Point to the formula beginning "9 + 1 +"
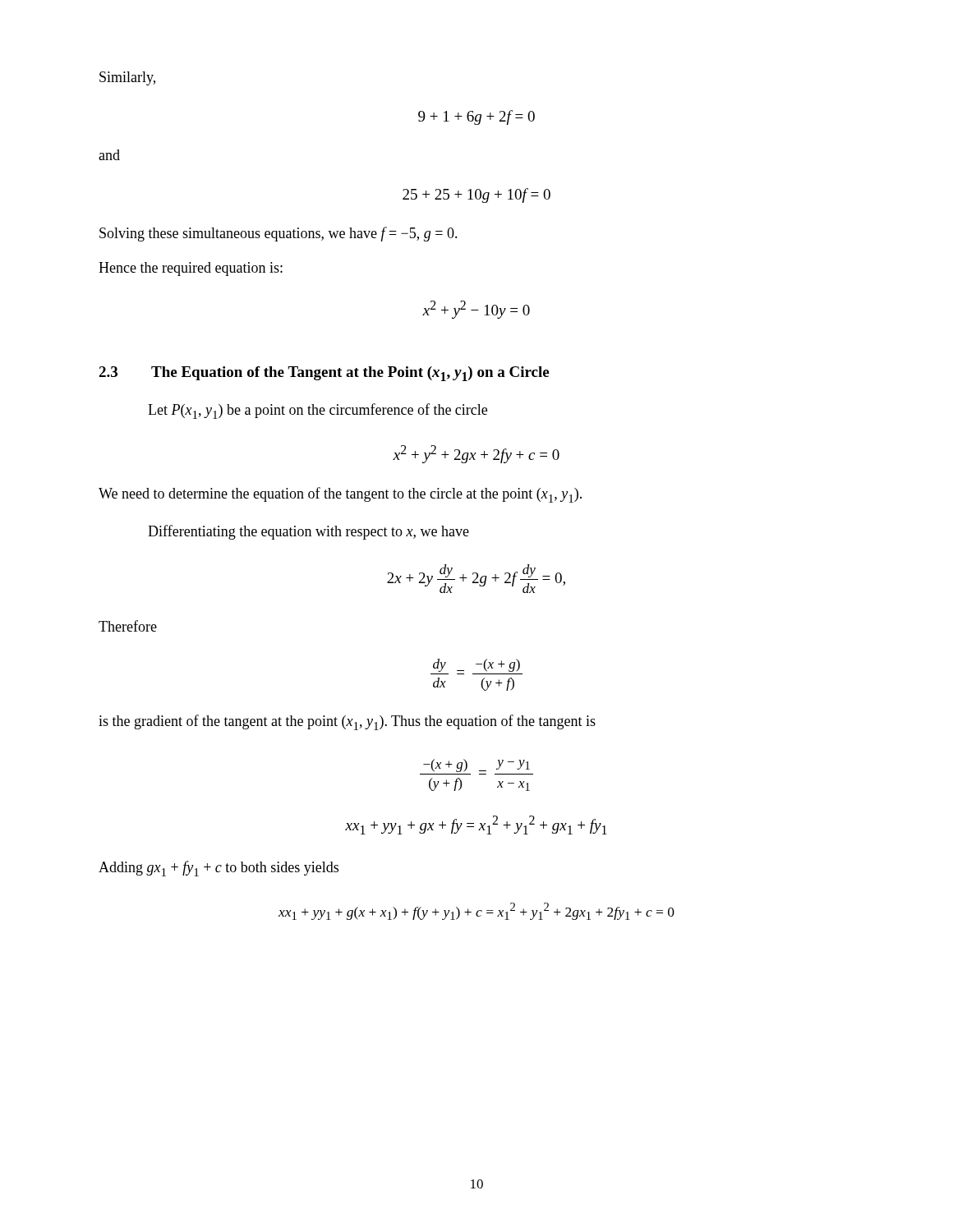This screenshot has width=953, height=1232. (476, 116)
